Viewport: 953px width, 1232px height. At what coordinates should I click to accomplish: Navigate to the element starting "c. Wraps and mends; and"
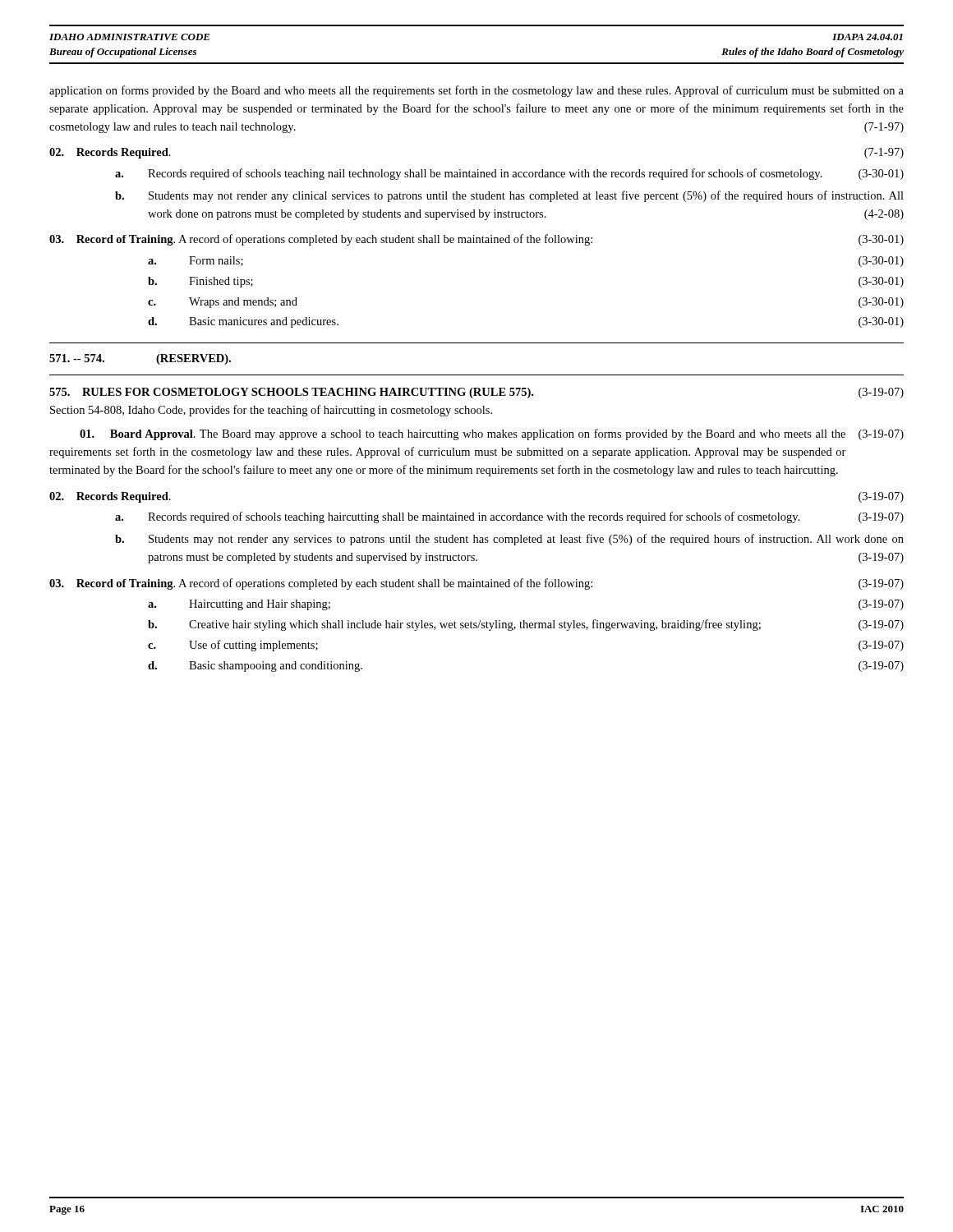pos(247,303)
